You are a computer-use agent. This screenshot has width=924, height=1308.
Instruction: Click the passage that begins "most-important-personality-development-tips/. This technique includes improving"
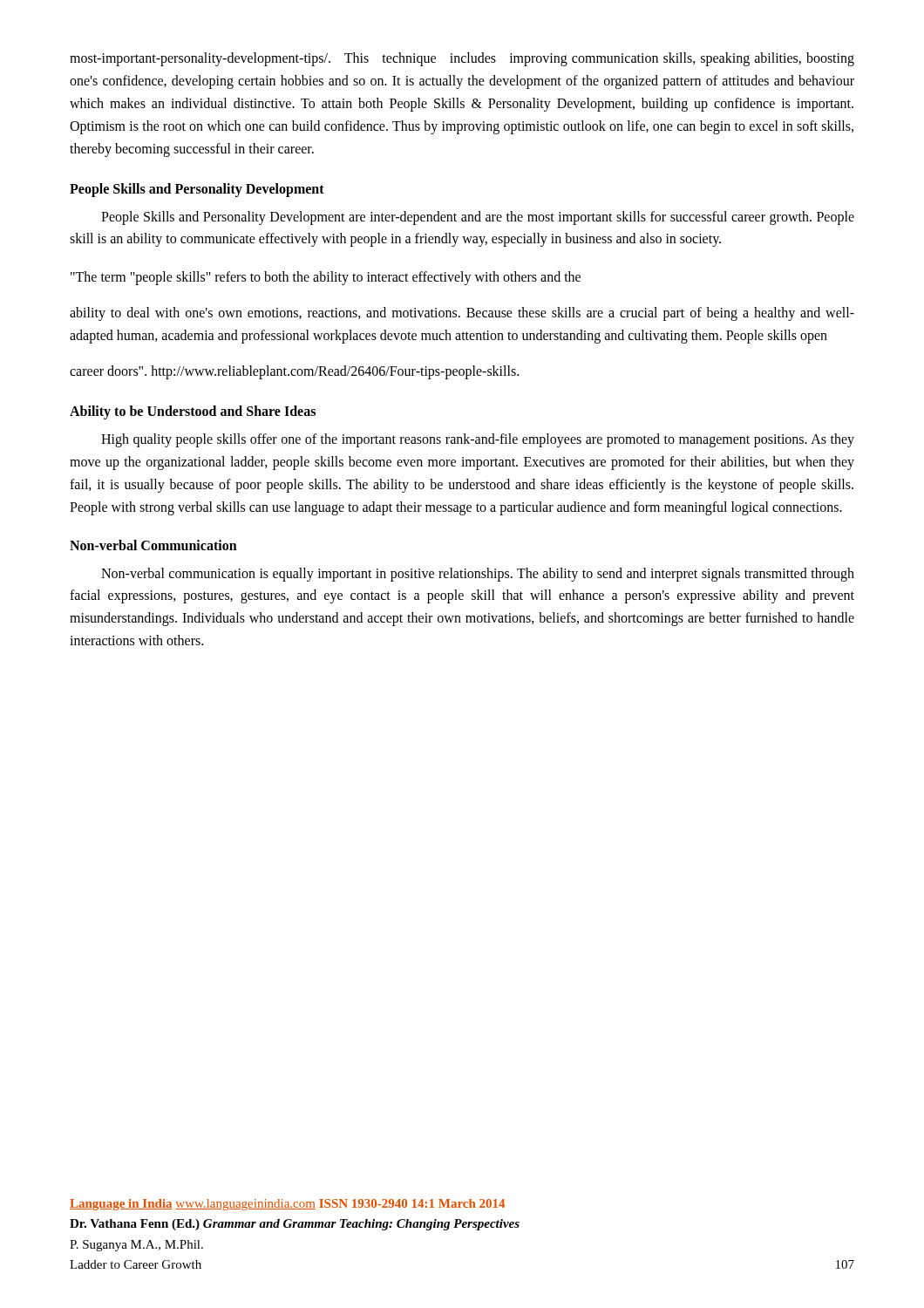coord(462,104)
